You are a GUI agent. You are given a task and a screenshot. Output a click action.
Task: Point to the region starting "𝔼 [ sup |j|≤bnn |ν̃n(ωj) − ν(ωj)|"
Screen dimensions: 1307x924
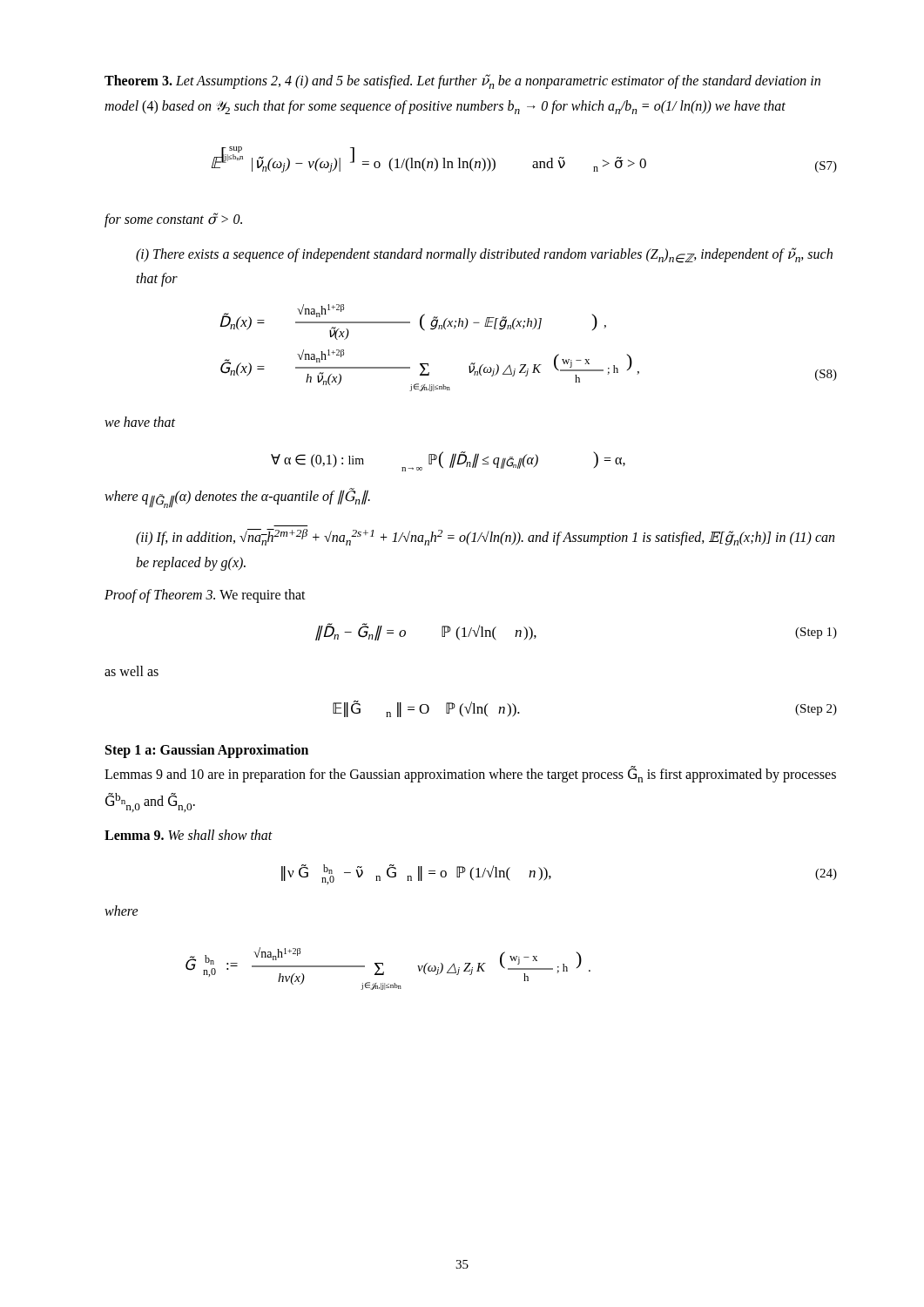coord(501,166)
